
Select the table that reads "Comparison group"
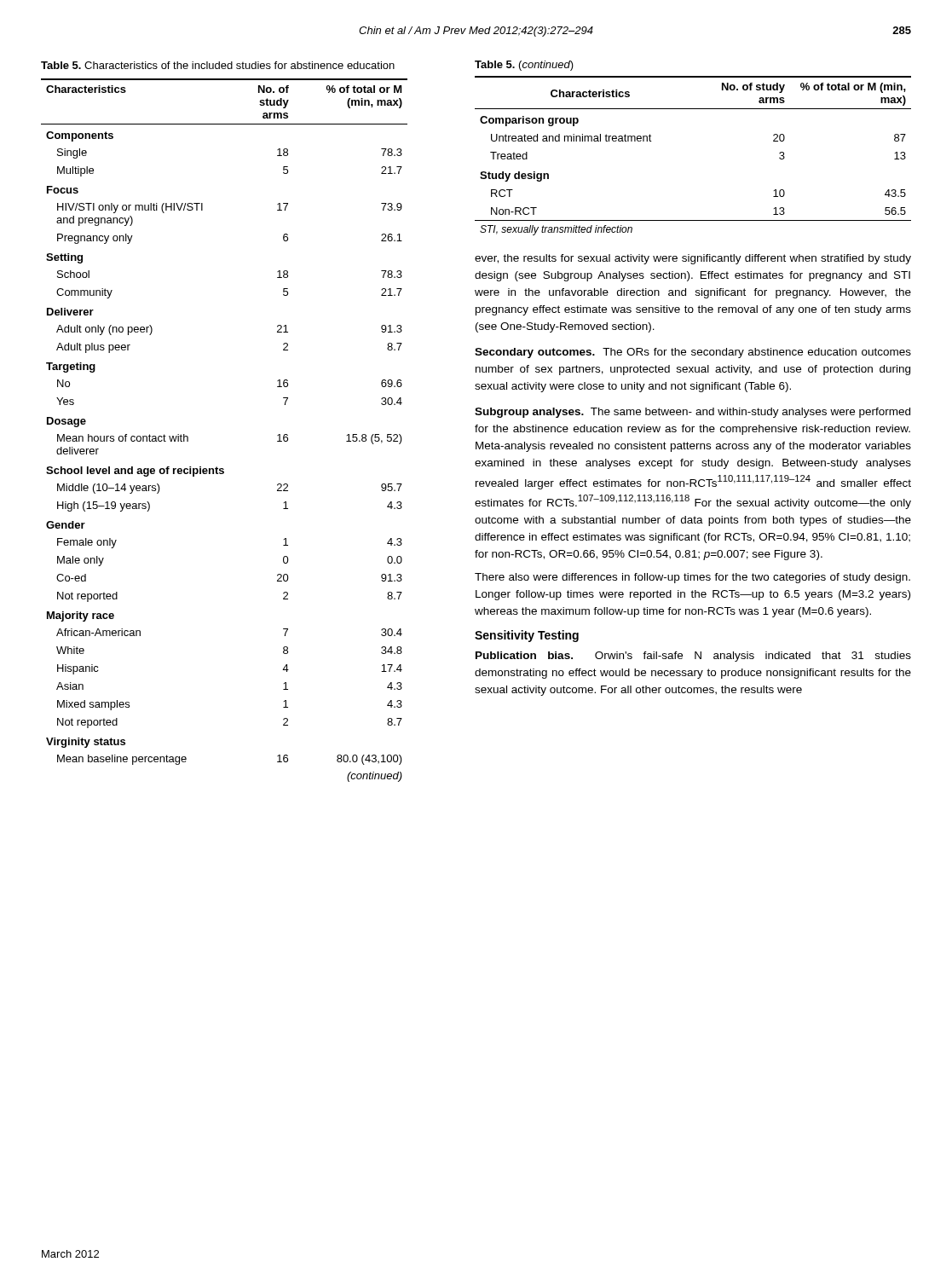tap(693, 157)
